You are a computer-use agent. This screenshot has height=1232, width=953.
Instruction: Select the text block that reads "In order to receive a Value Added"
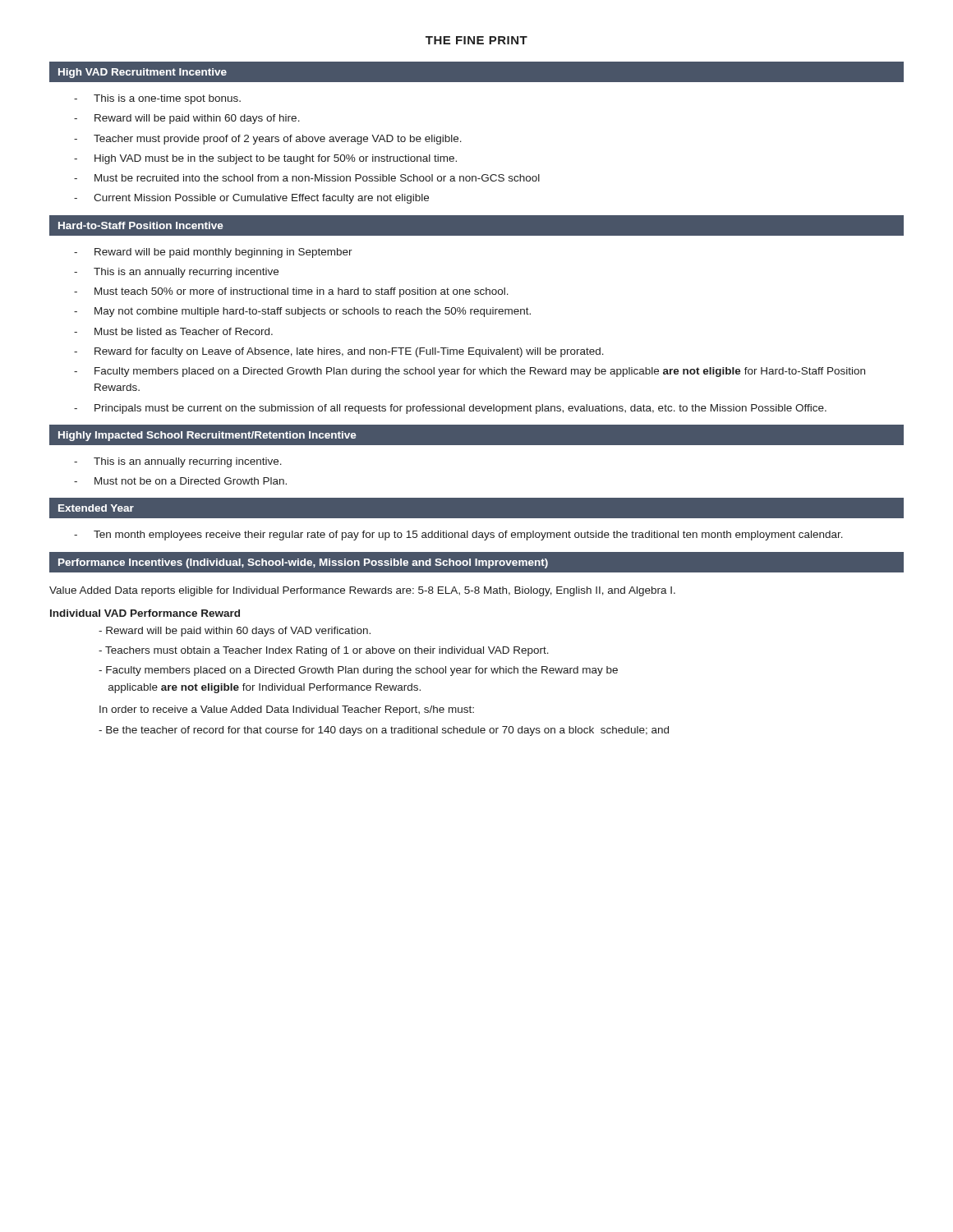[287, 709]
